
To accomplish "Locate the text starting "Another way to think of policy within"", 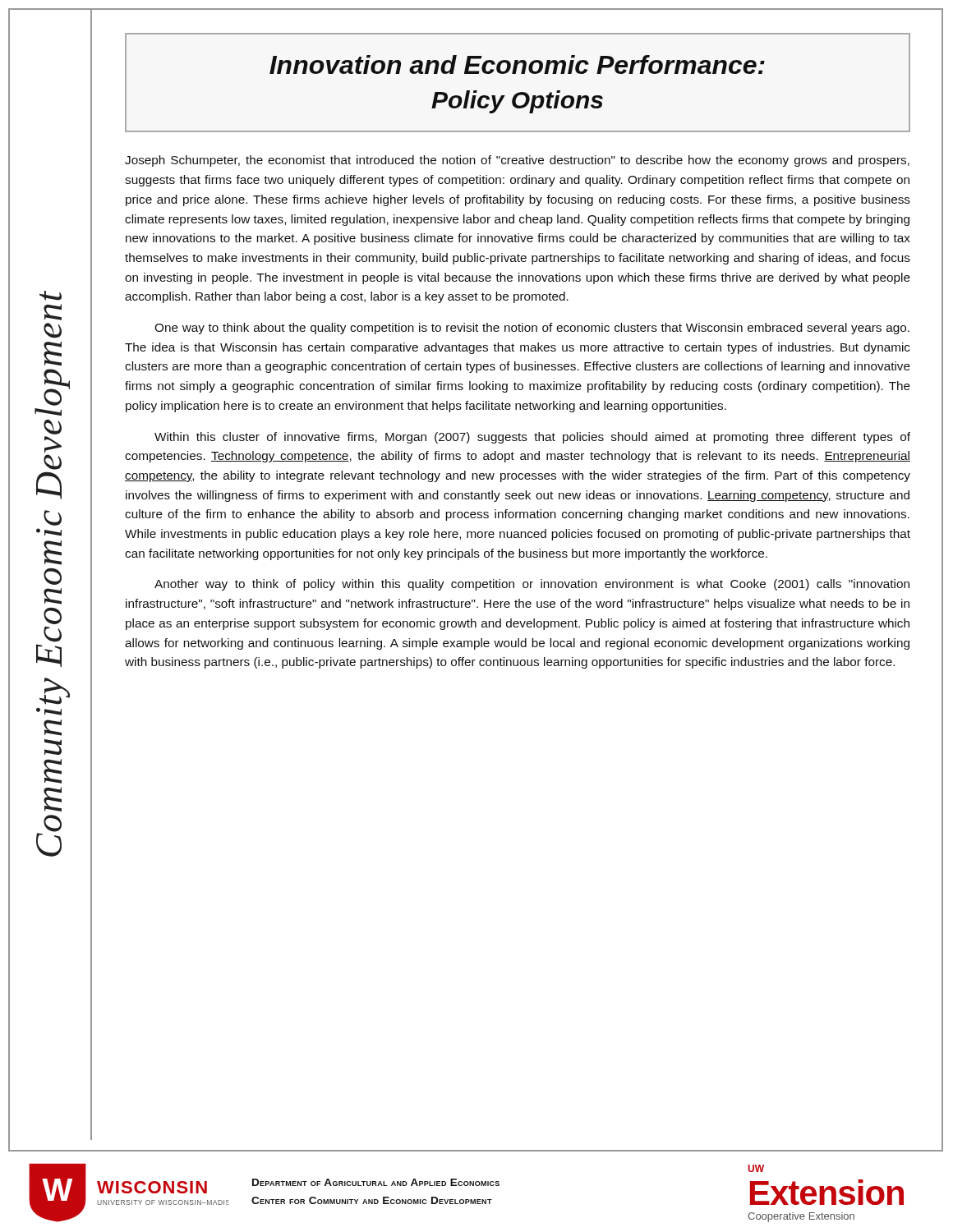I will point(518,623).
